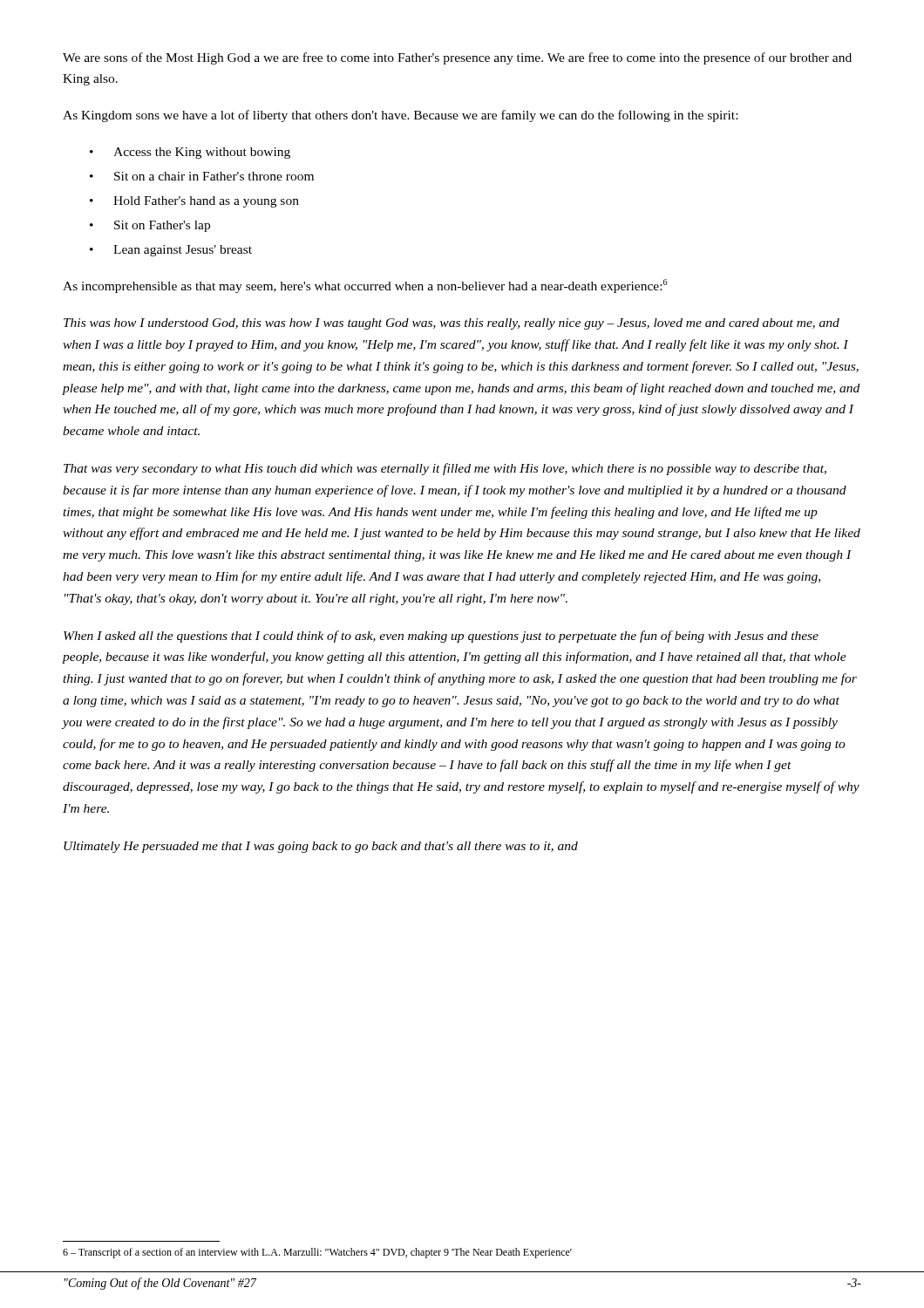Locate the block of text that opens with "Ultimately He persuaded me that I was going"

click(320, 845)
